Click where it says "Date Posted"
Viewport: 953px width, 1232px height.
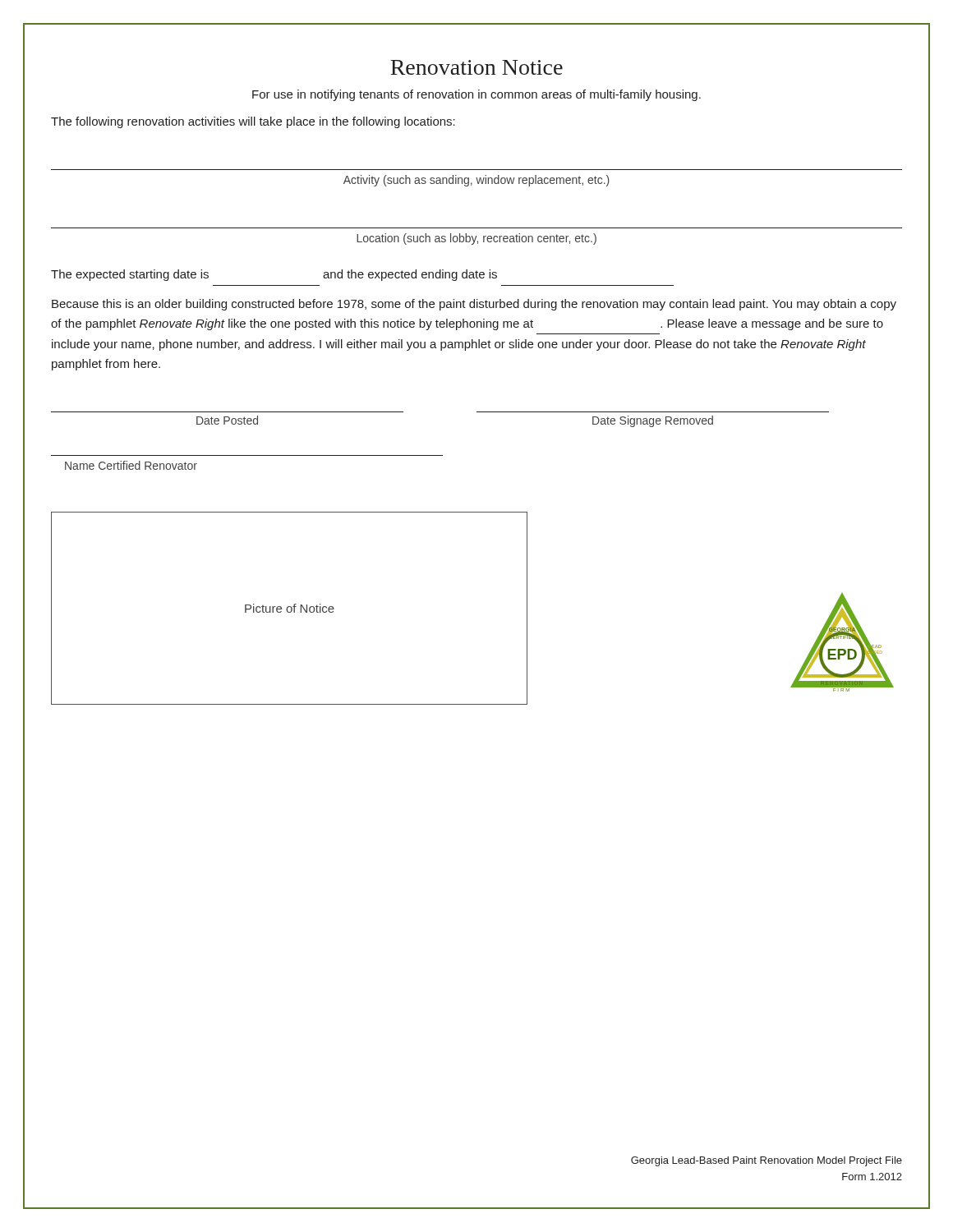(x=227, y=420)
